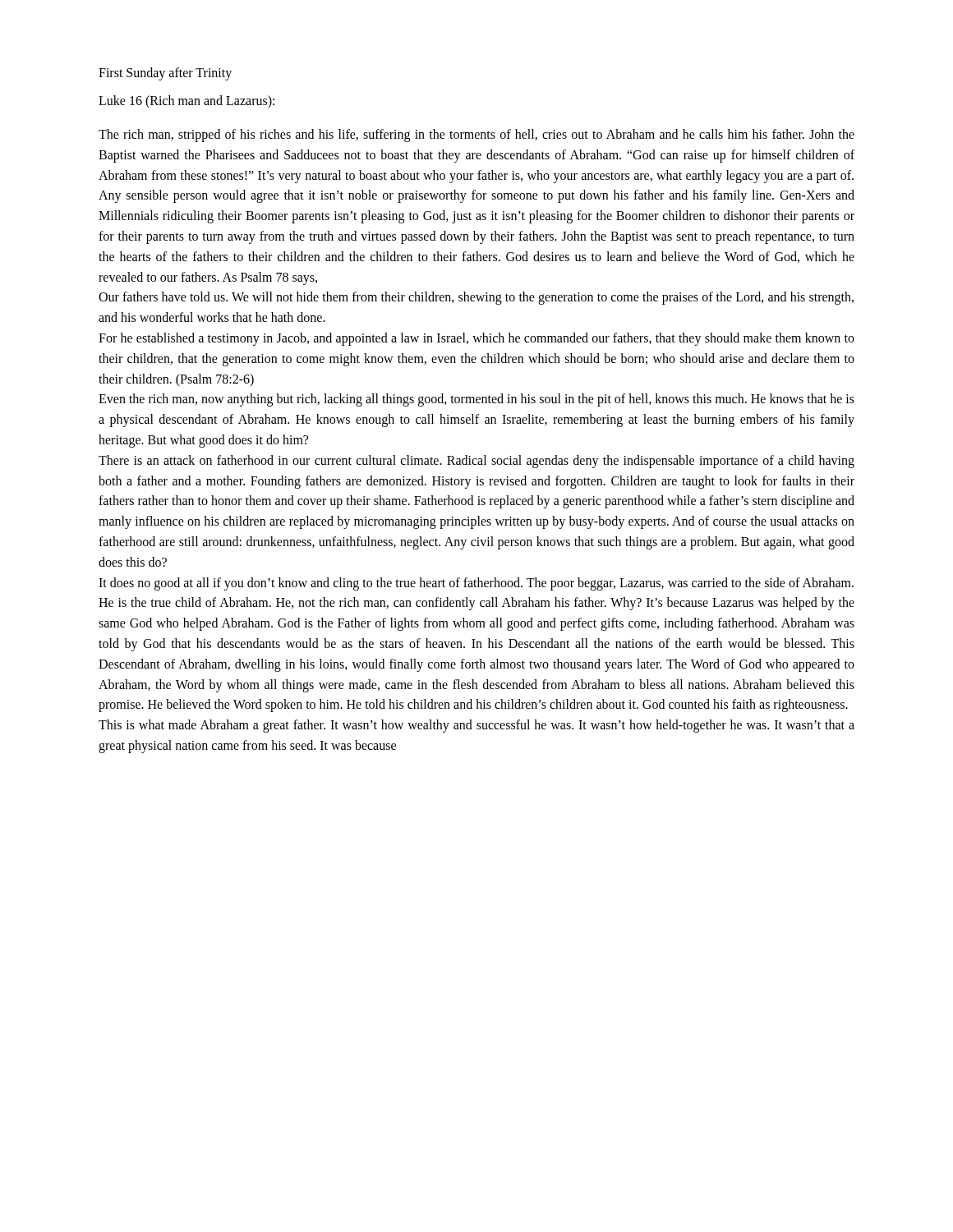Navigate to the passage starting "There is an attack on"
This screenshot has height=1232, width=953.
[x=476, y=511]
